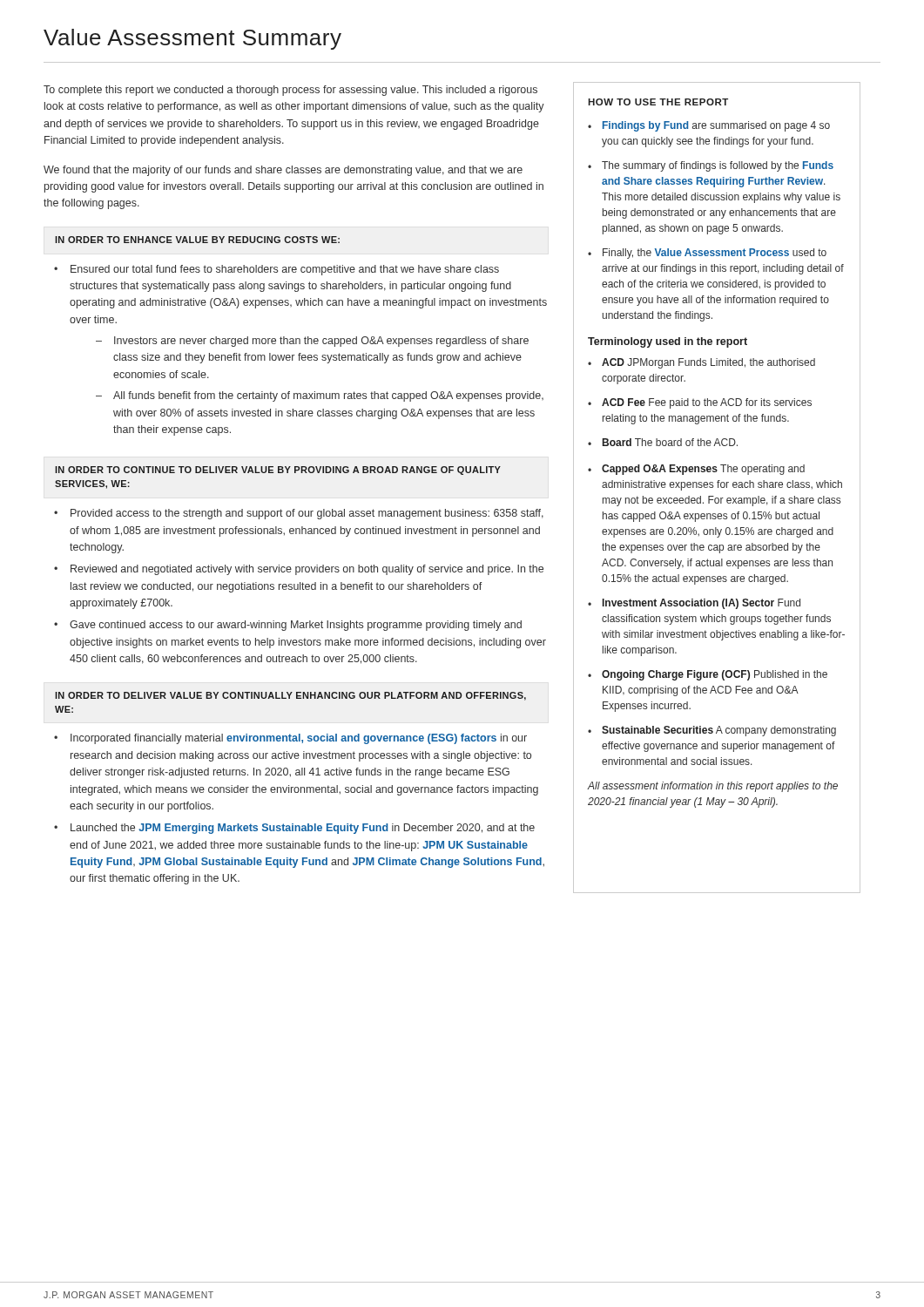Select the list item that says "• The summary of findings is followed"
The width and height of the screenshot is (924, 1307).
click(x=717, y=197)
